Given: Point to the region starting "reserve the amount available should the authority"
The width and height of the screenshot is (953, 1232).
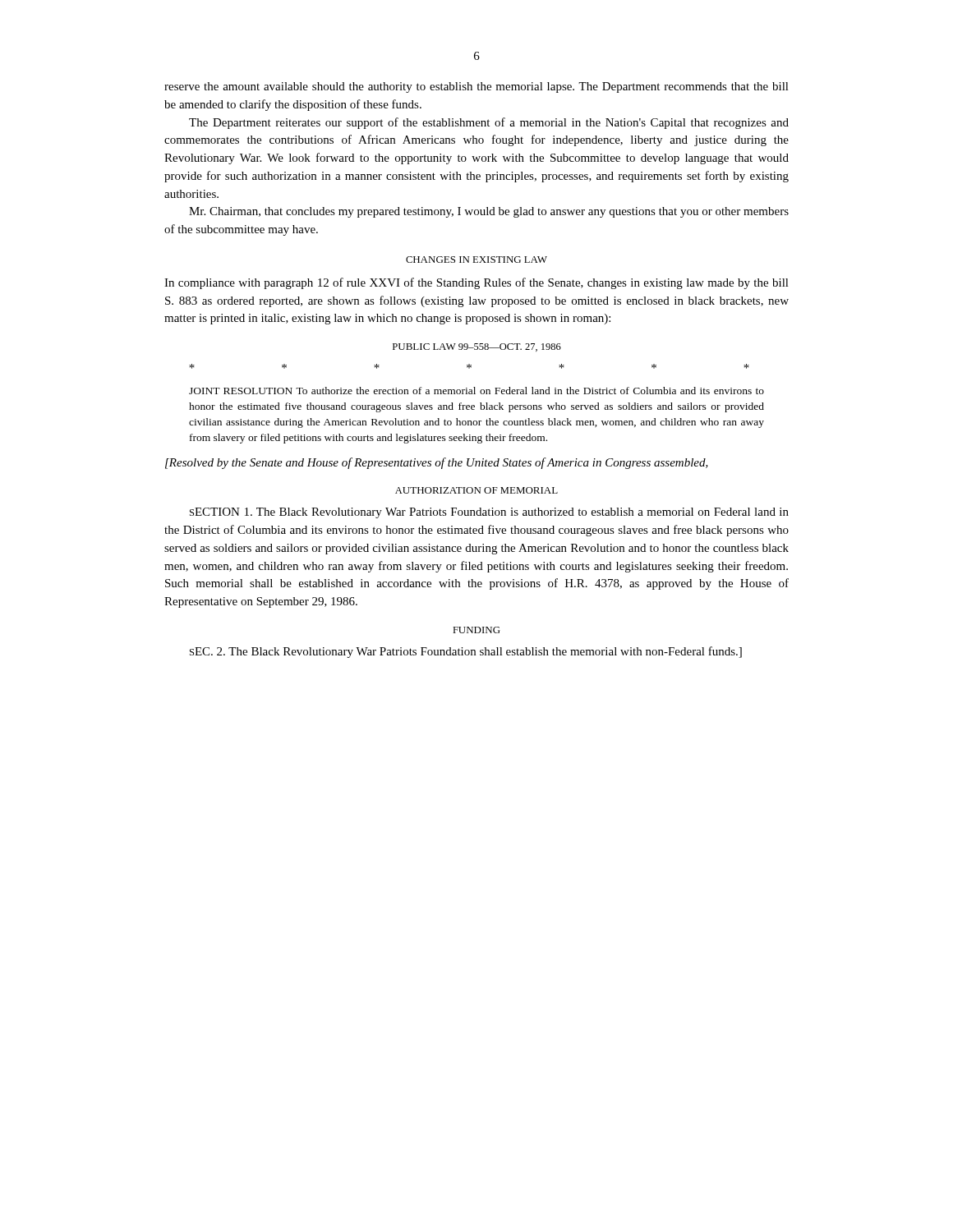Looking at the screenshot, I should tap(476, 158).
